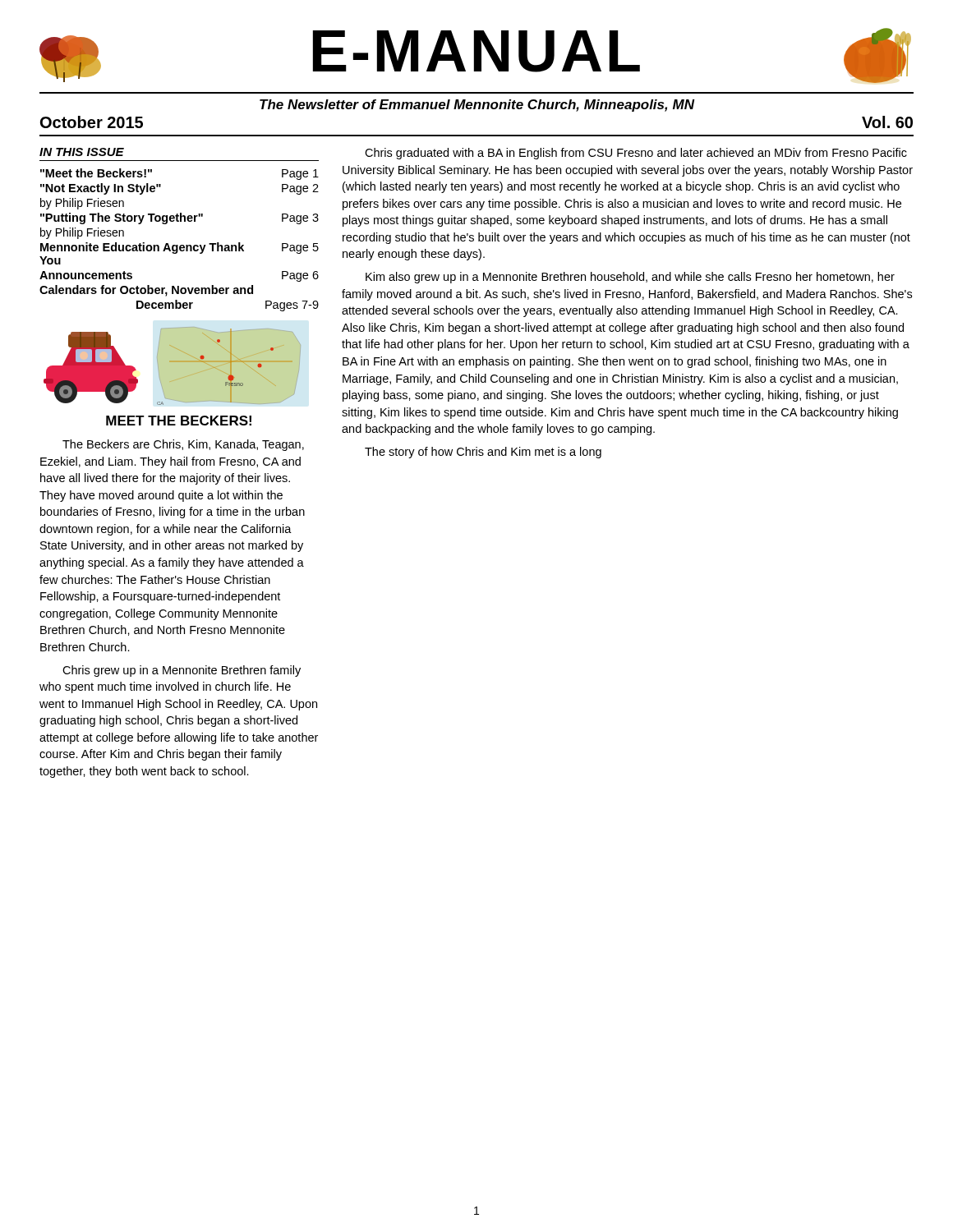Locate the text block that reads "The Beckers are"

pos(179,608)
